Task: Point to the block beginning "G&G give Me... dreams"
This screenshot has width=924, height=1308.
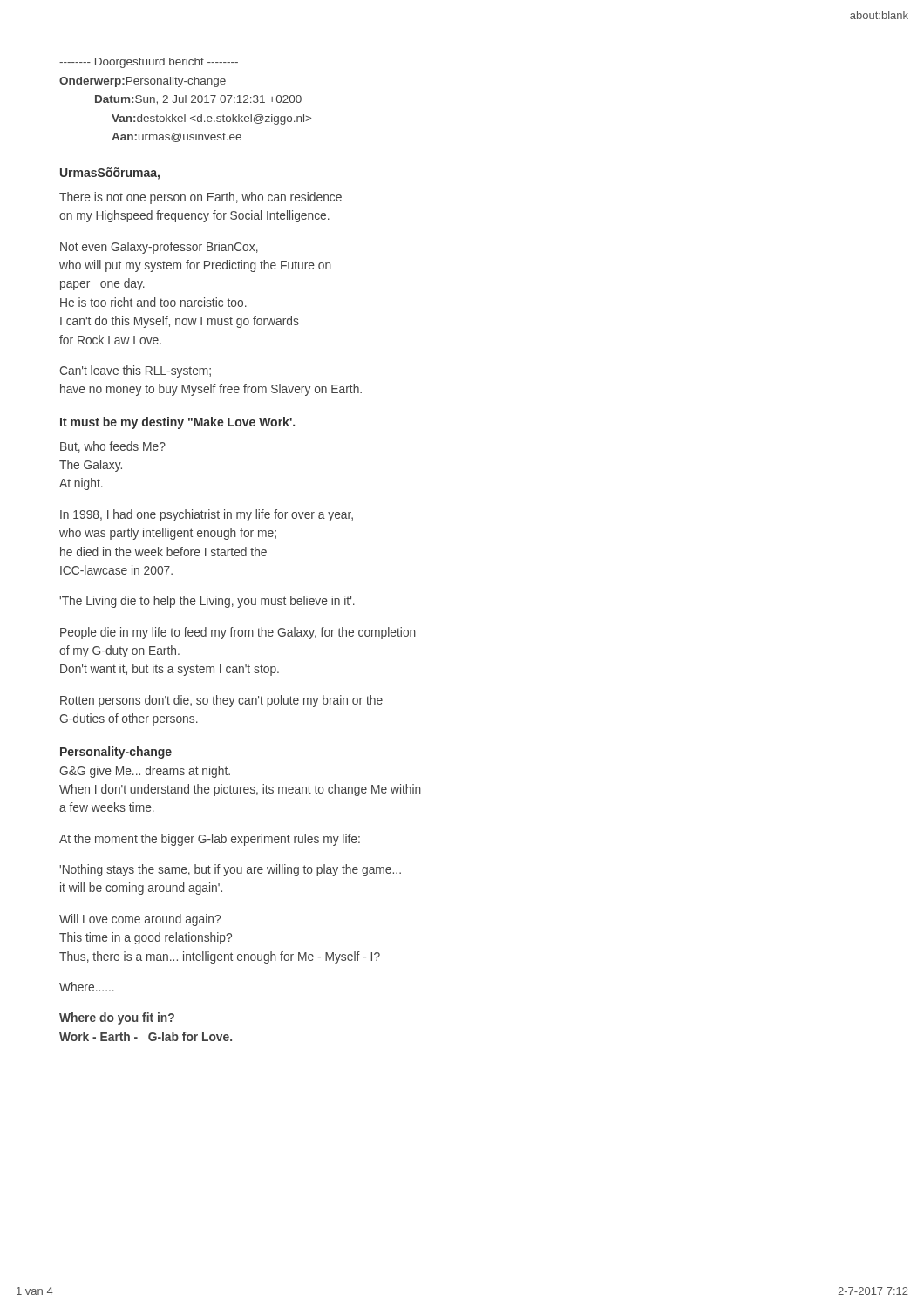Action: pos(240,790)
